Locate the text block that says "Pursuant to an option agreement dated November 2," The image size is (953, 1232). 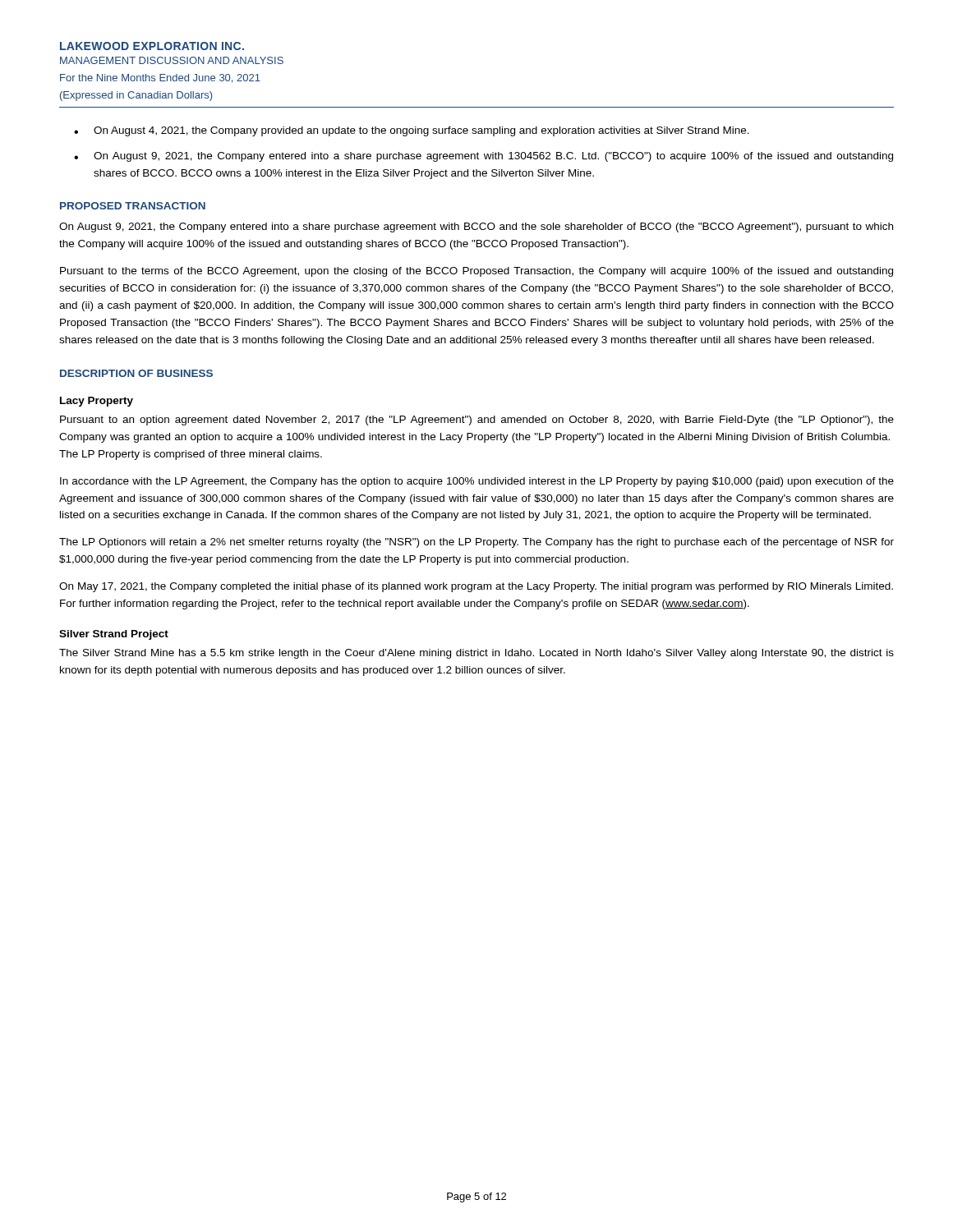tap(476, 436)
